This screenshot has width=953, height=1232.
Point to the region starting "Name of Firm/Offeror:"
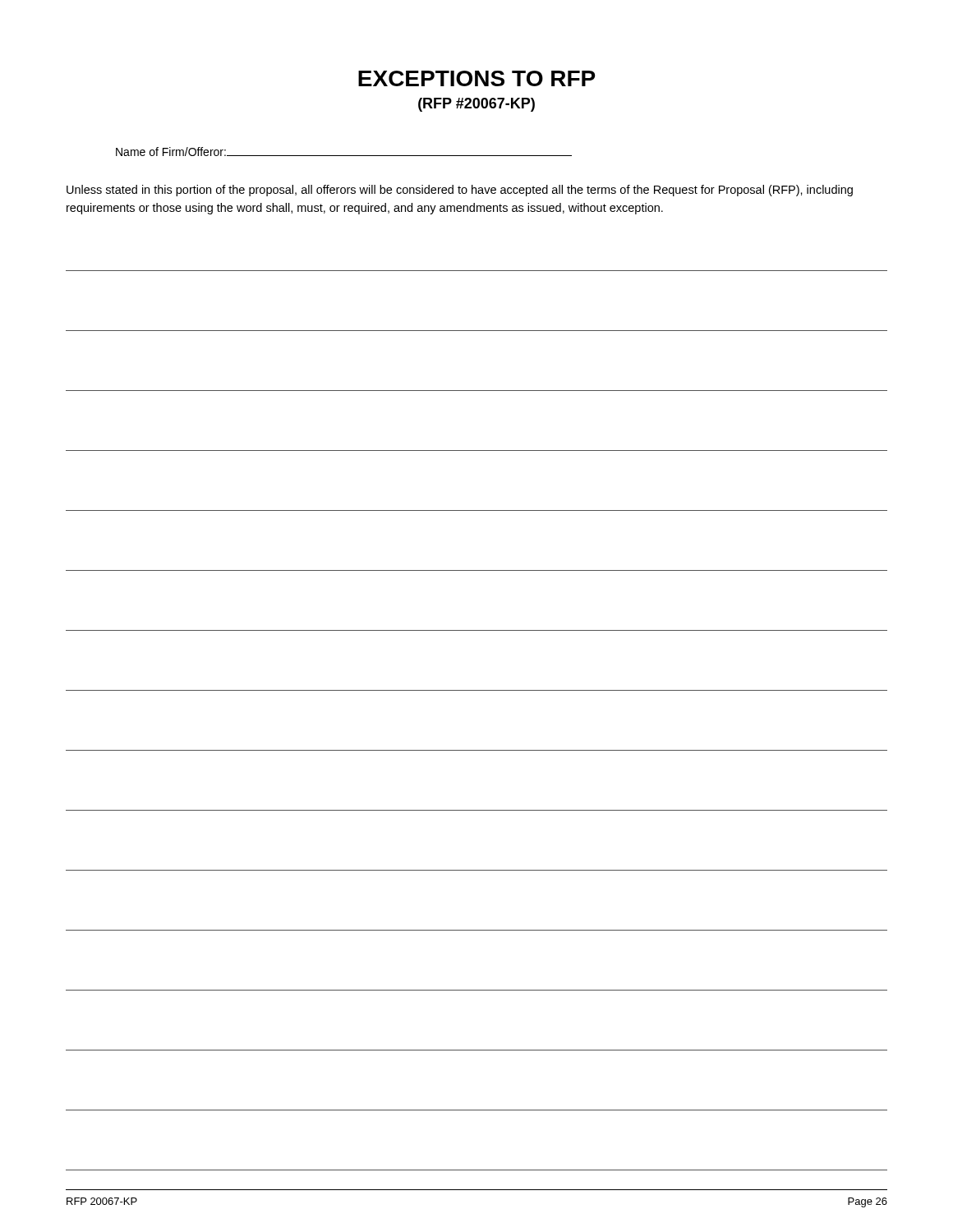(343, 152)
